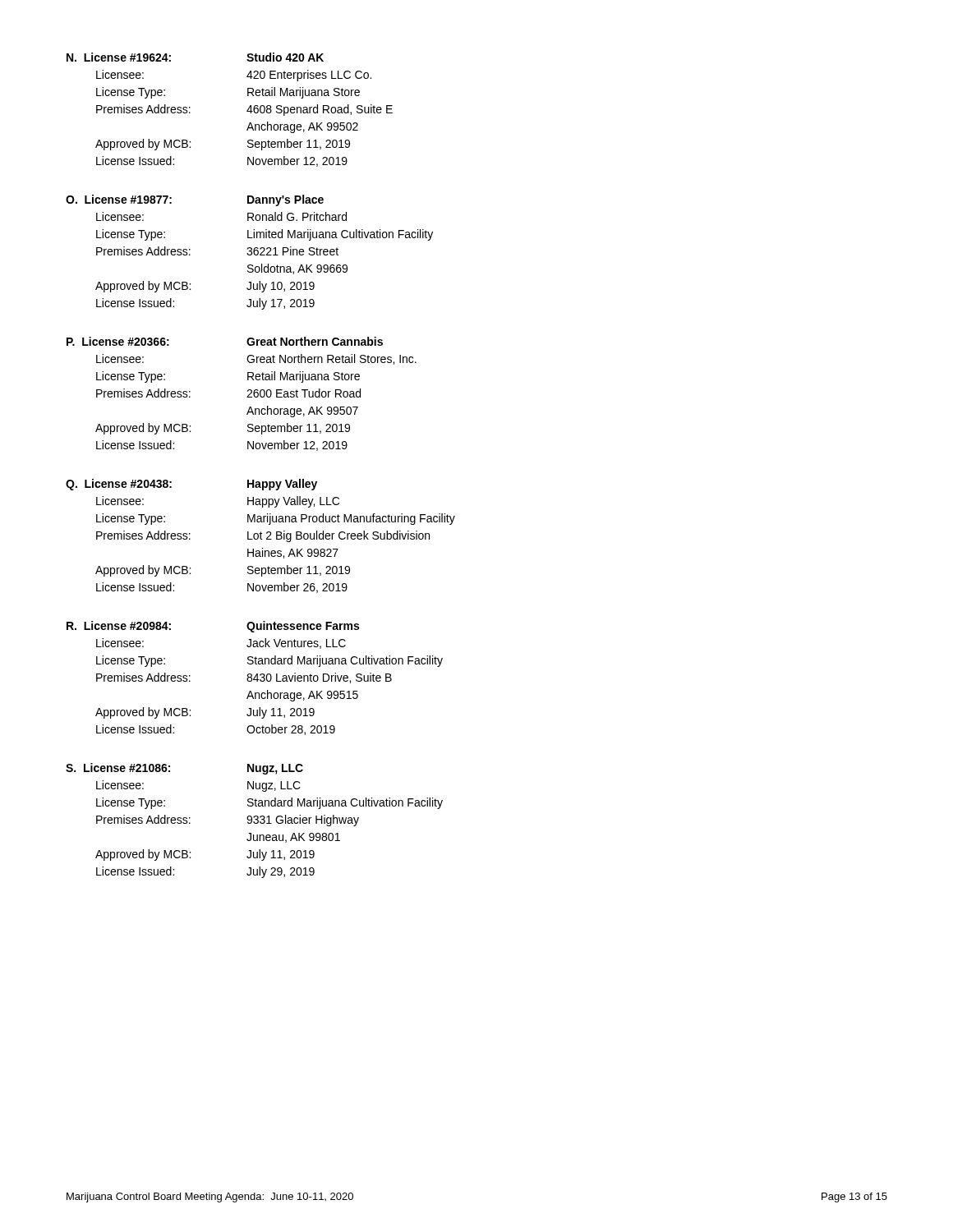Where is the passage that starts "N. License #19624:"?

click(117, 56)
